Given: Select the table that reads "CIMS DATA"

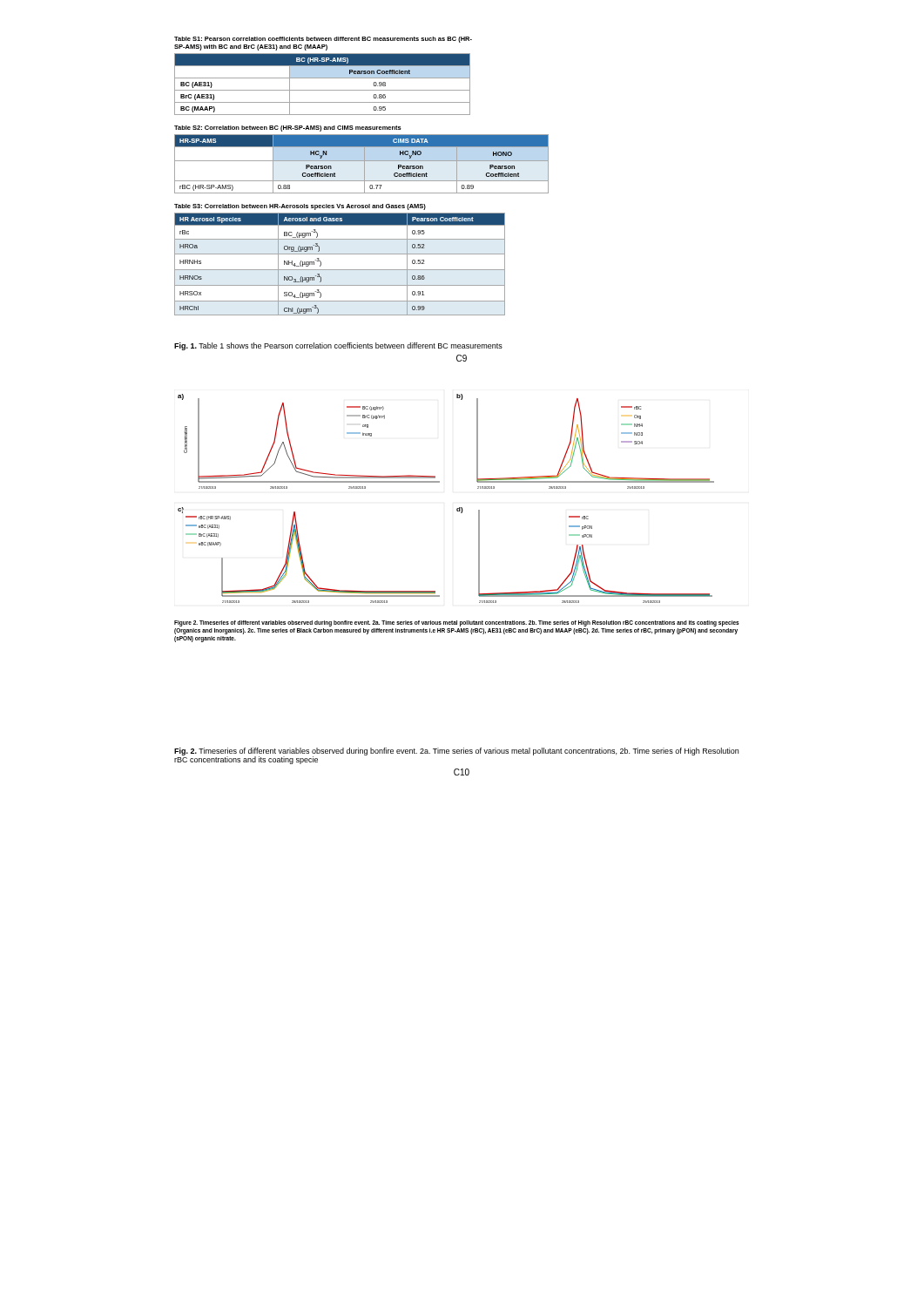Looking at the screenshot, I should 462,158.
